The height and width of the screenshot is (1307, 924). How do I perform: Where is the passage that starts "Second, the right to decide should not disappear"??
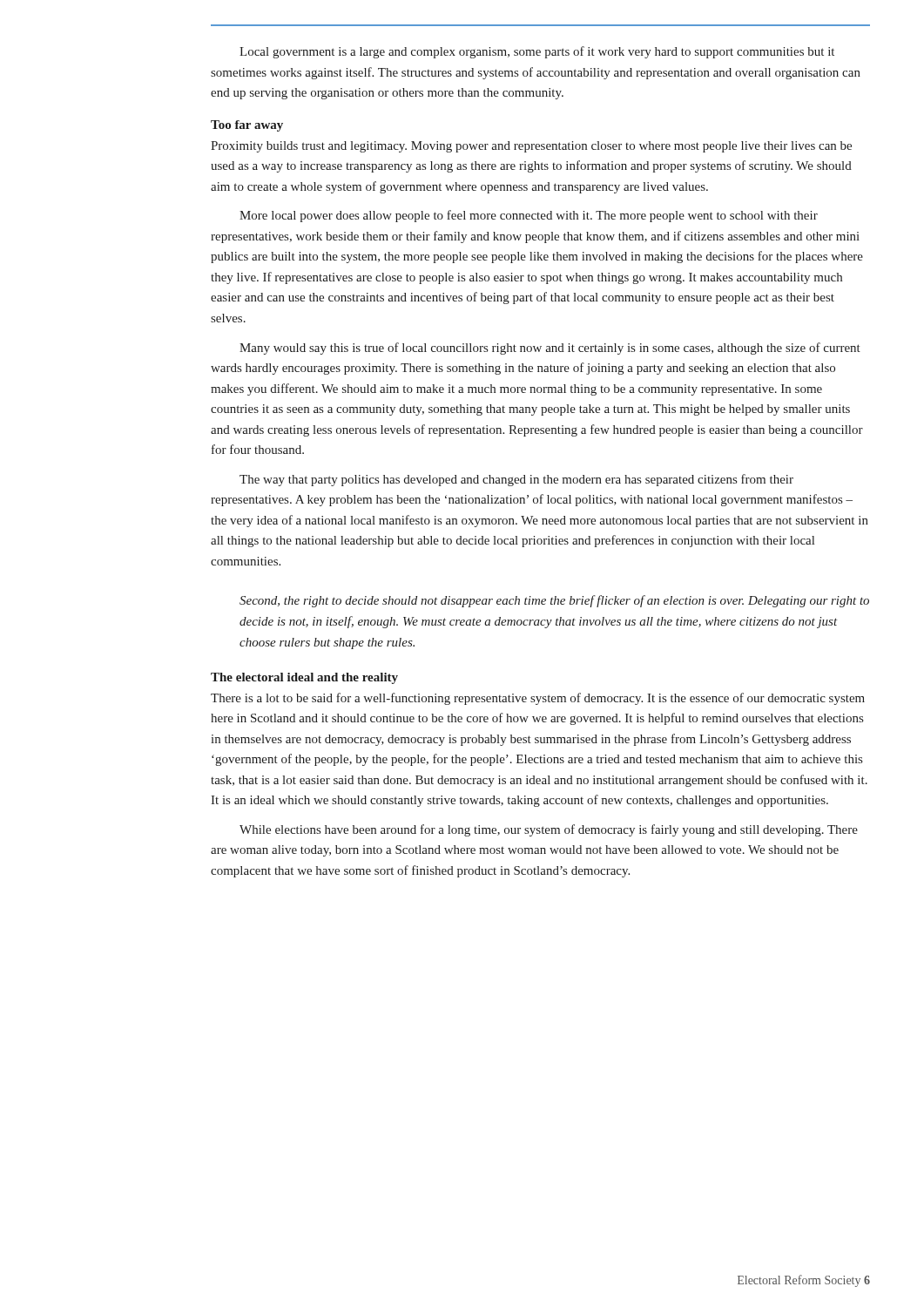pos(555,621)
